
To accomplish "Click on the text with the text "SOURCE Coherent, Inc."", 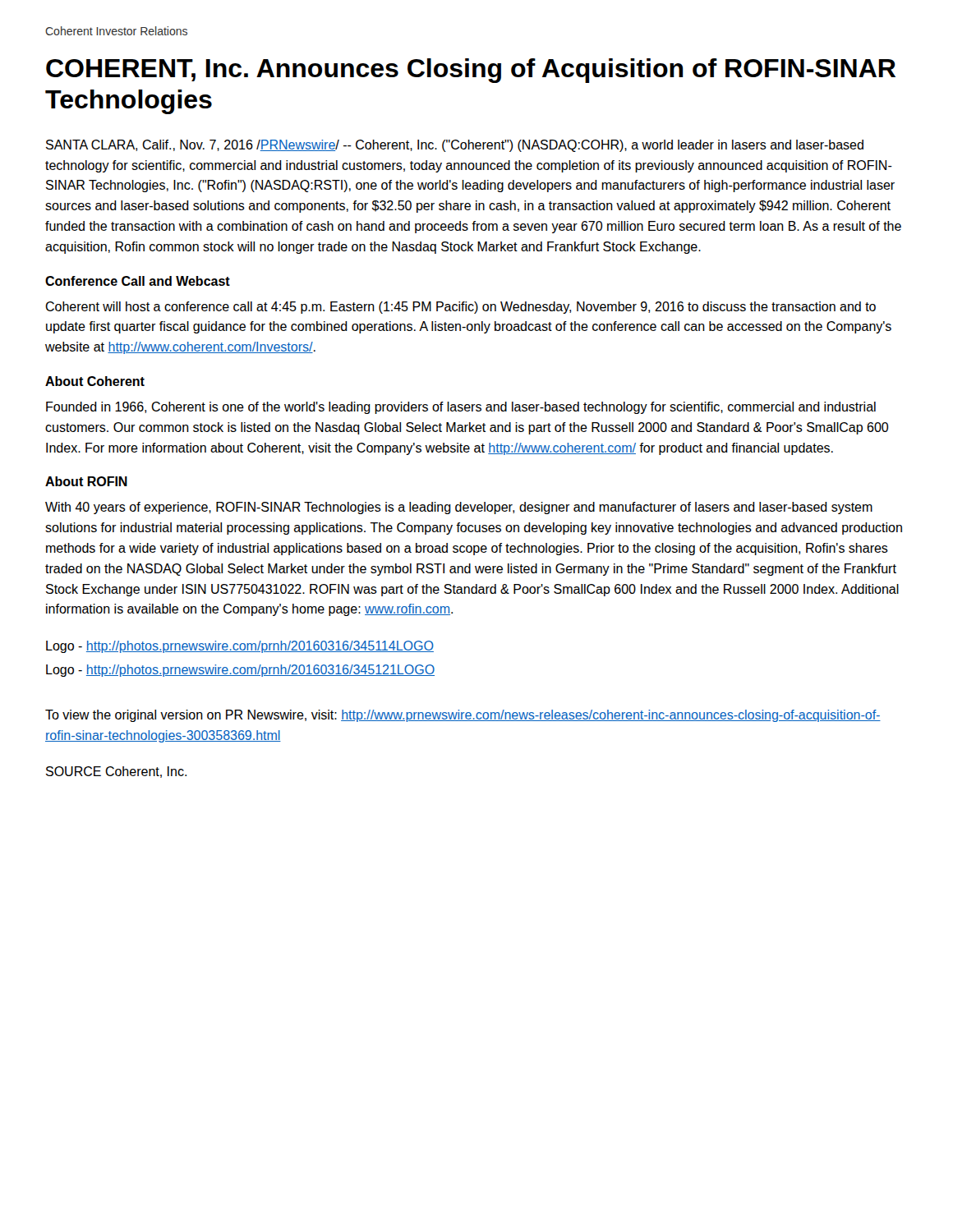I will [116, 772].
